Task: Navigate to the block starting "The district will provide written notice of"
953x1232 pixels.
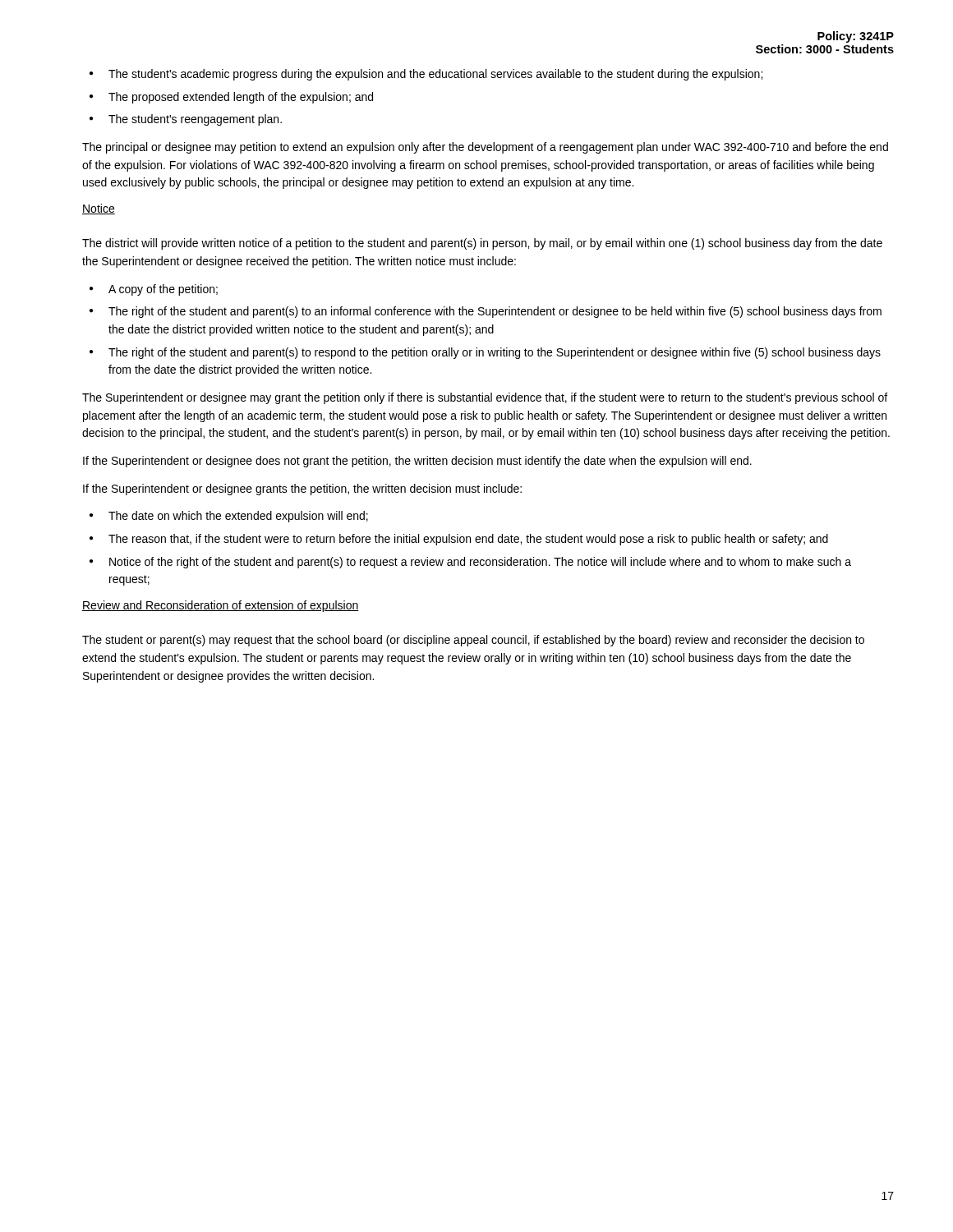Action: click(x=482, y=252)
